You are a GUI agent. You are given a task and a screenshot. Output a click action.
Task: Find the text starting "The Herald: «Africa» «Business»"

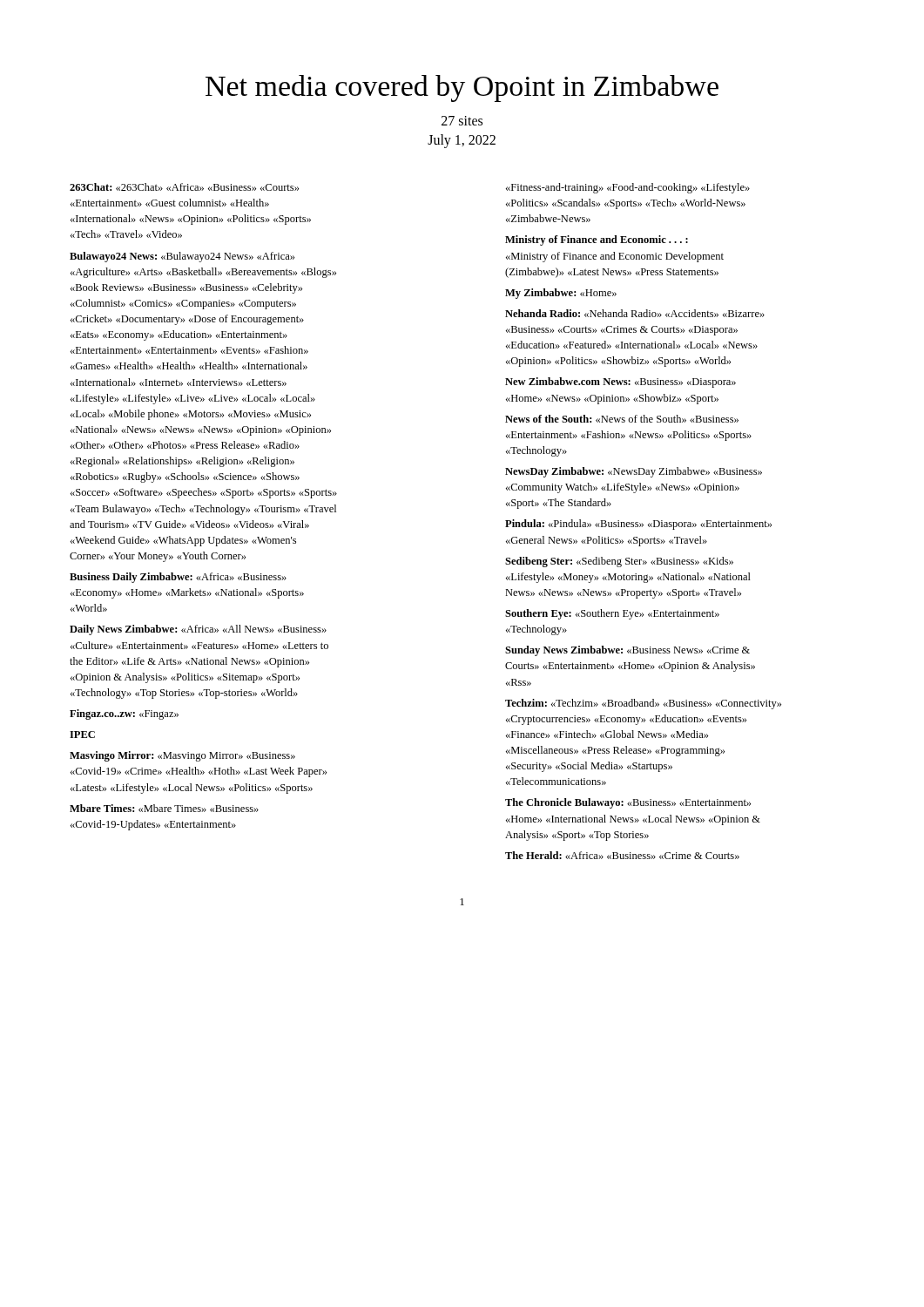622,855
